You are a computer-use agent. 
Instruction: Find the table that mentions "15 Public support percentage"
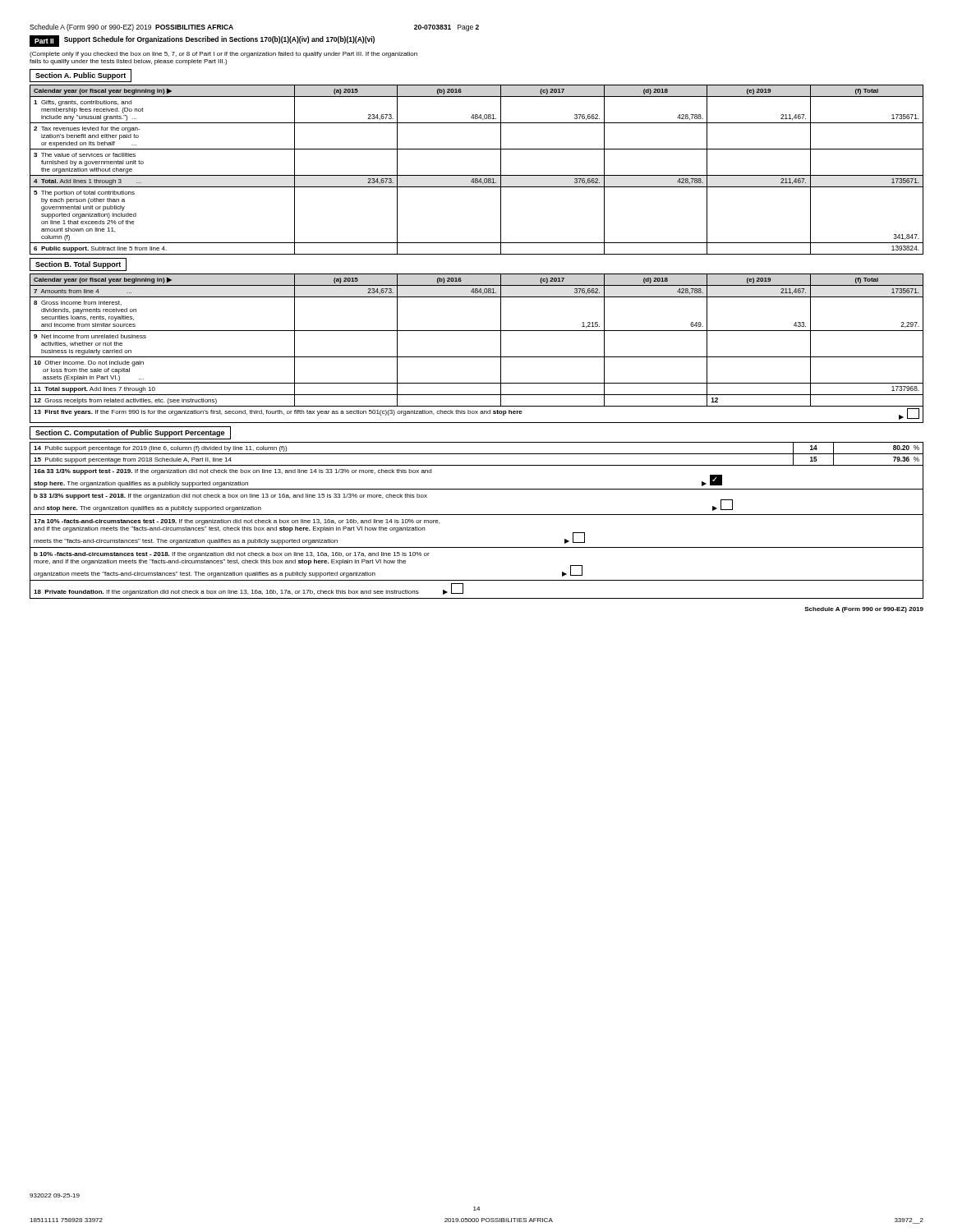pos(476,520)
